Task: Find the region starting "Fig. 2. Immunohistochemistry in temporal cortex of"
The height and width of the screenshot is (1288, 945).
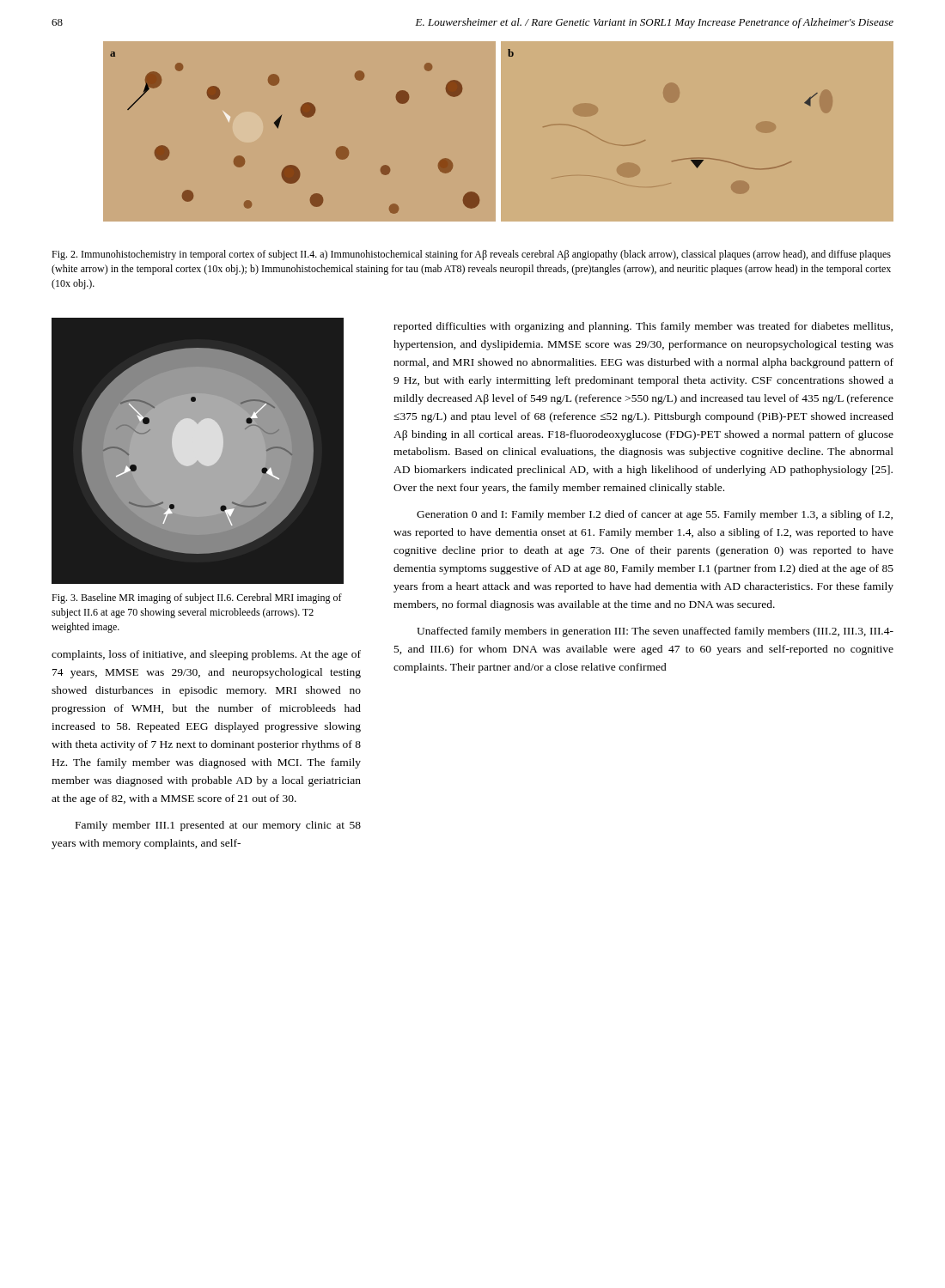Action: coord(471,269)
